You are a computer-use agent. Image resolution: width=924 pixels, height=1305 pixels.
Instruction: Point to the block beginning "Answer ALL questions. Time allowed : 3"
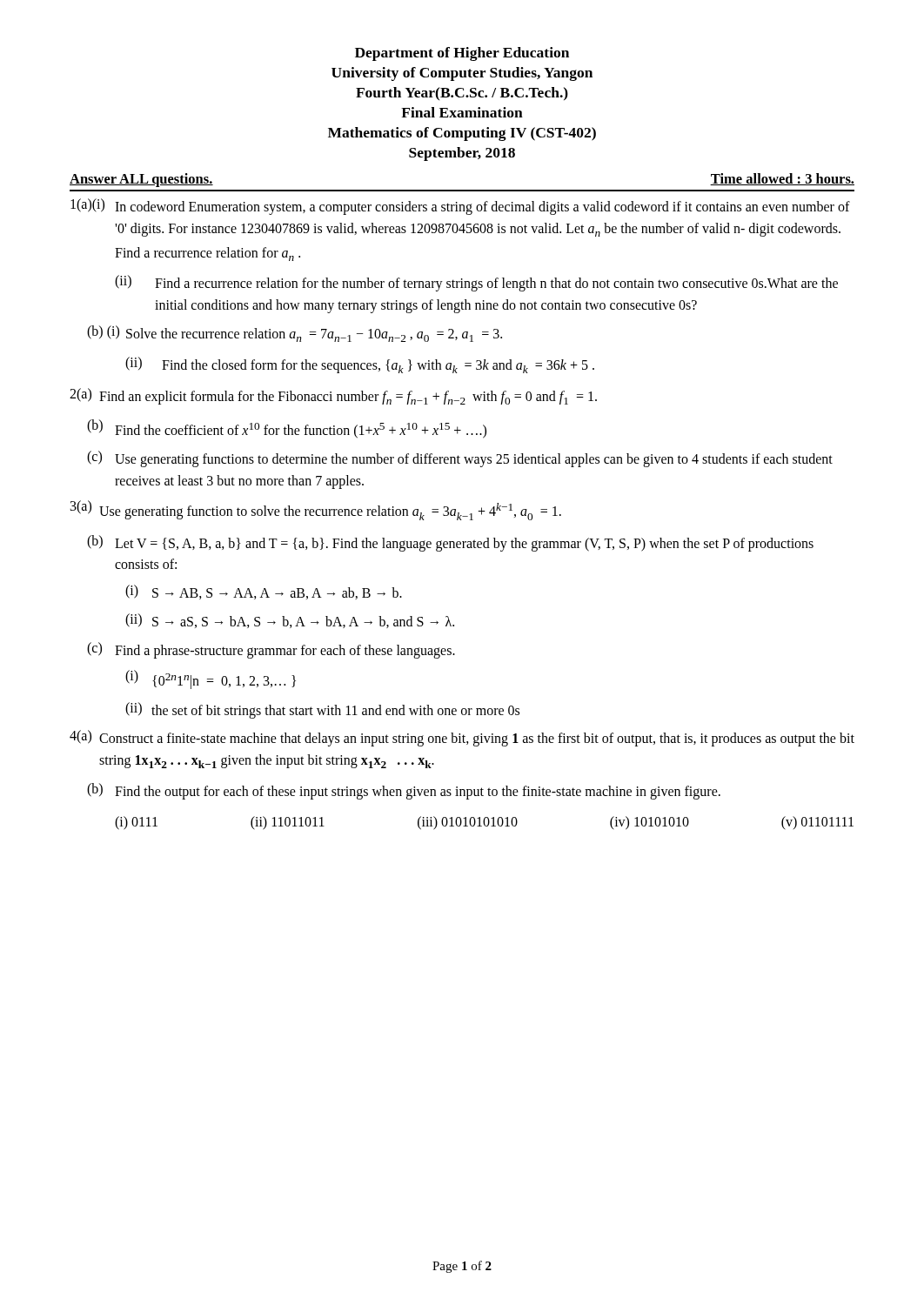[x=462, y=179]
